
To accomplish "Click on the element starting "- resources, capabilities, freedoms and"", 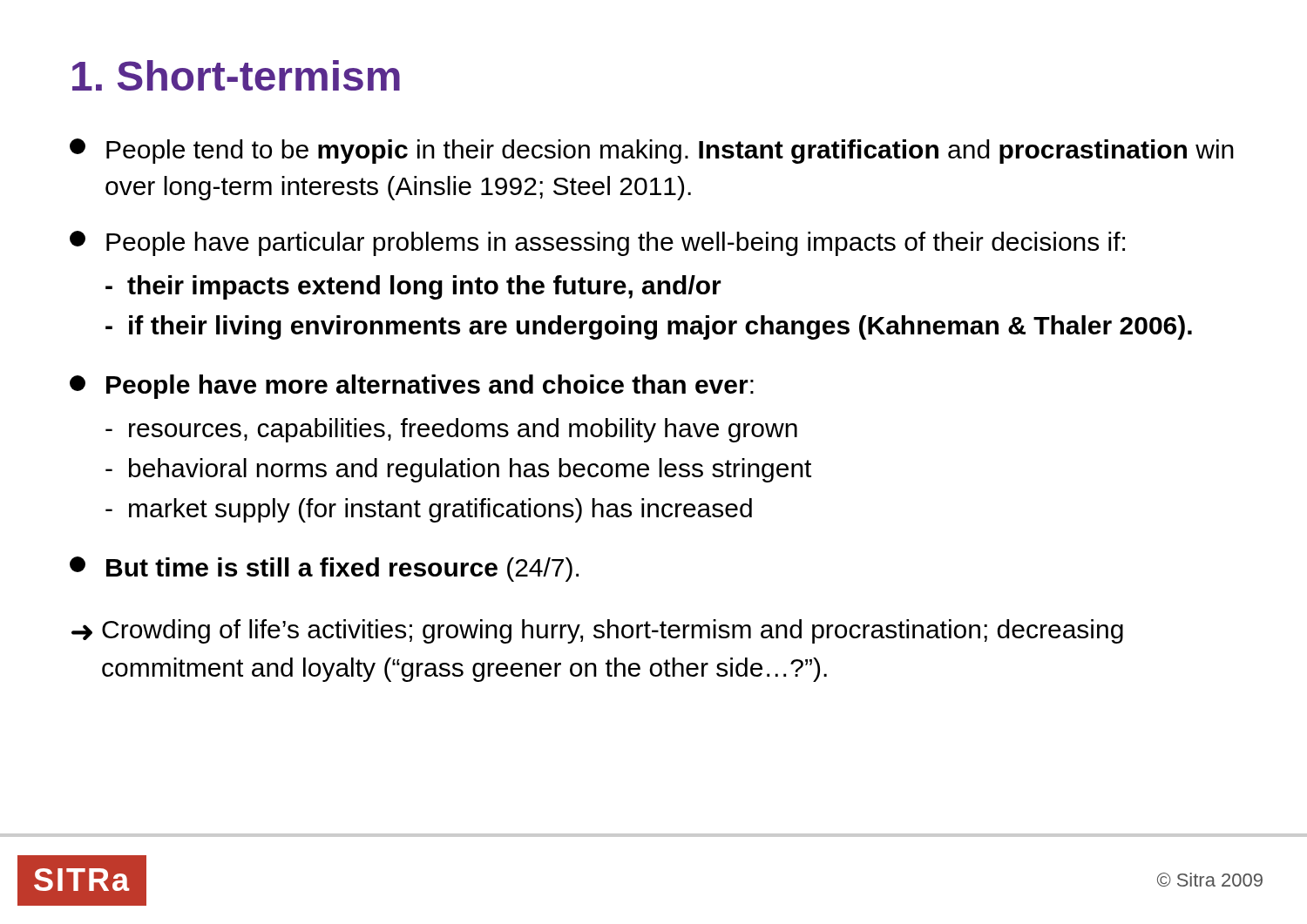I will pos(452,428).
